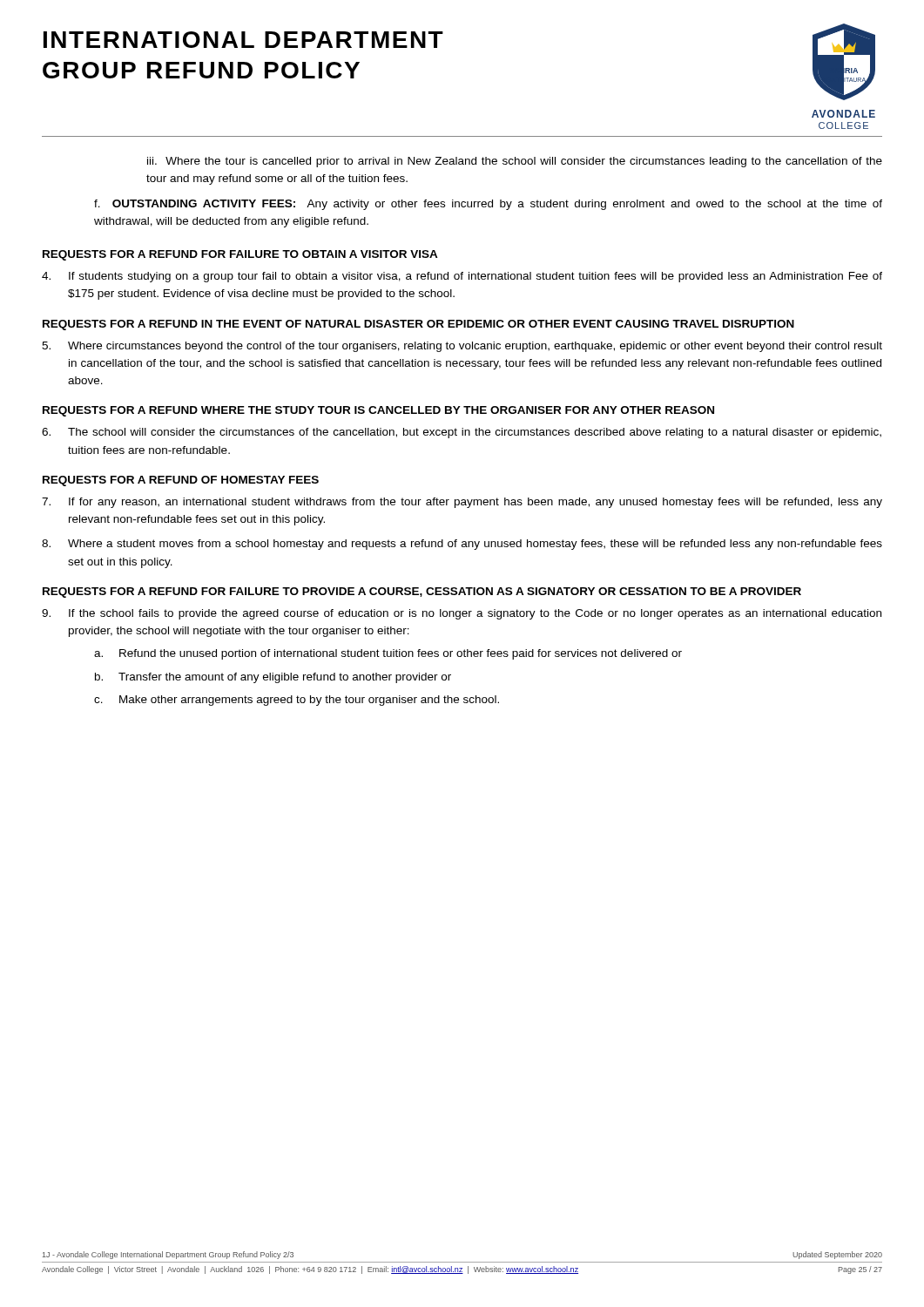Navigate to the passage starting "Where a student moves from a"

(462, 553)
